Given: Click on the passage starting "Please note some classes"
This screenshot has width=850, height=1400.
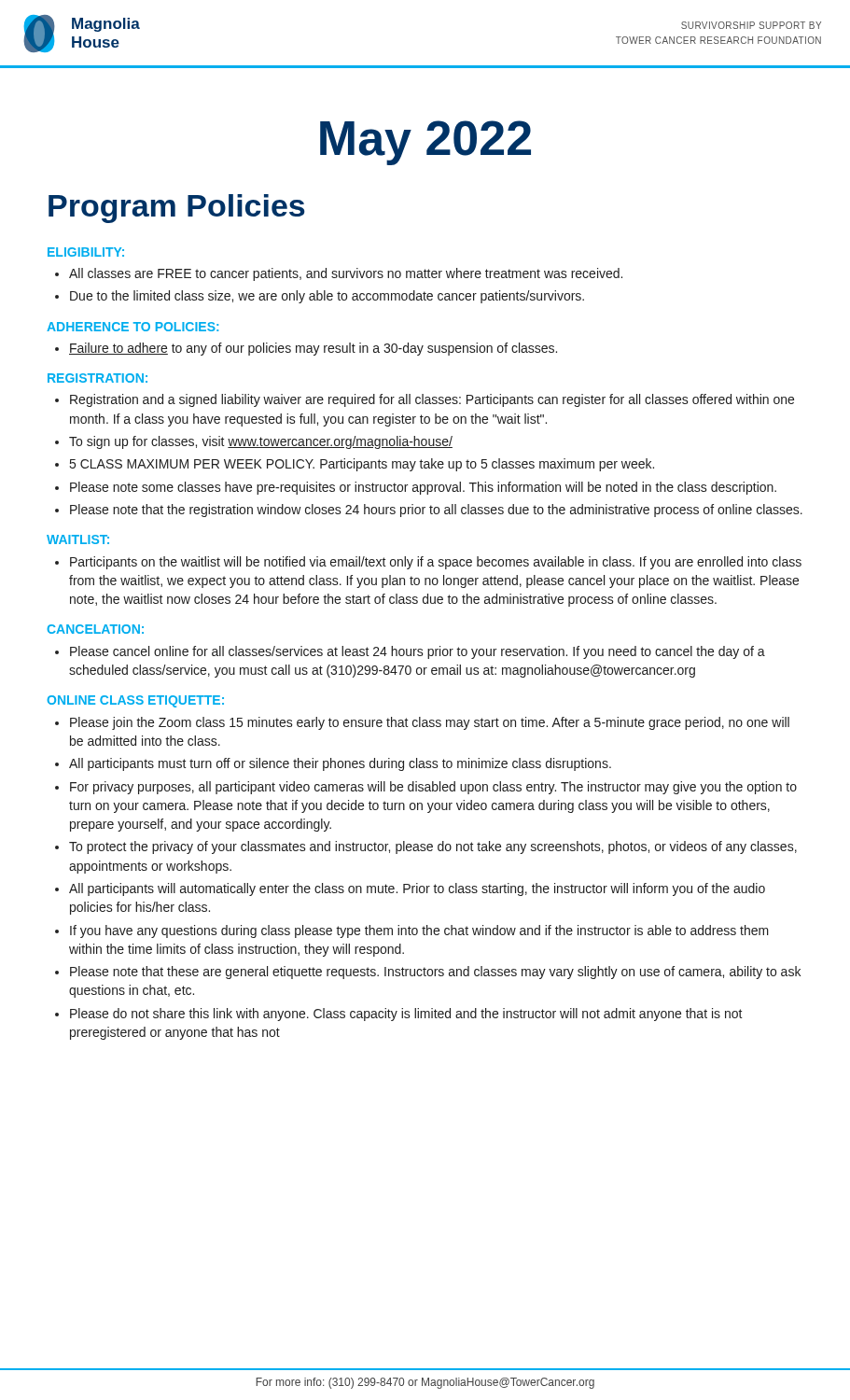Looking at the screenshot, I should coord(423,487).
